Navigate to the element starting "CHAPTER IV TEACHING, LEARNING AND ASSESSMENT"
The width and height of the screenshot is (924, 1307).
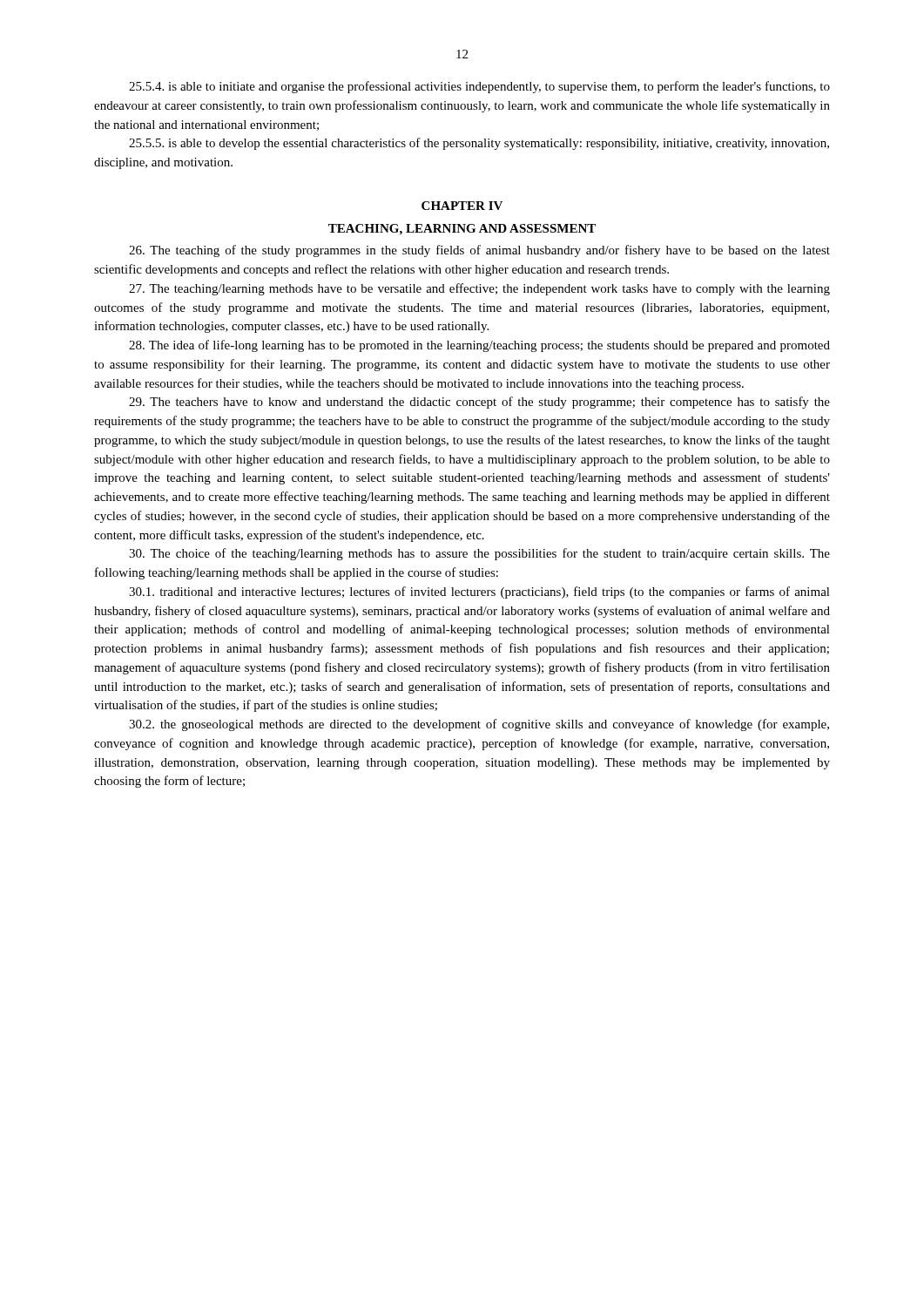tap(462, 217)
